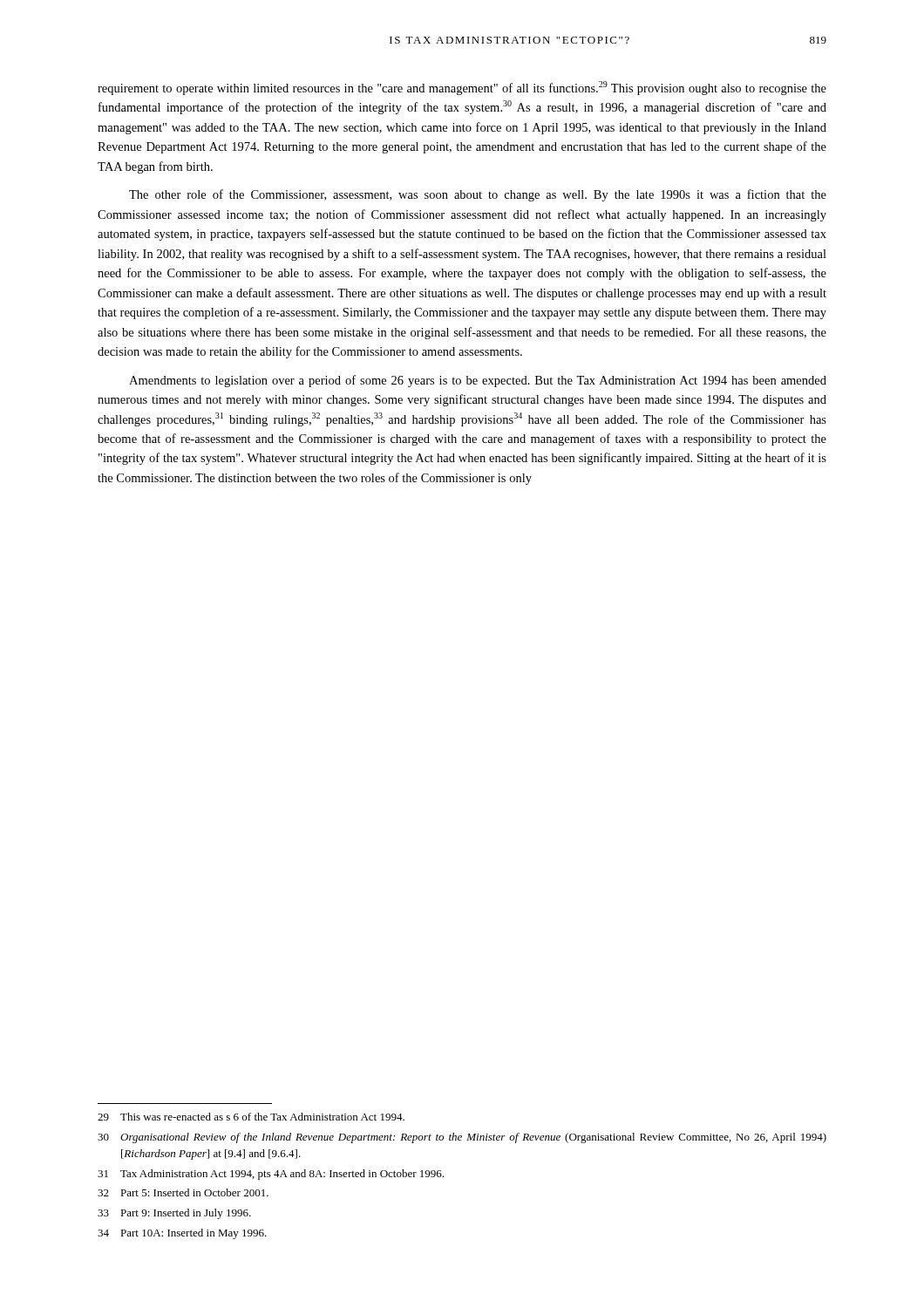Point to the block beginning "Amendments to legislation over"
Viewport: 924px width, 1308px height.
(462, 429)
